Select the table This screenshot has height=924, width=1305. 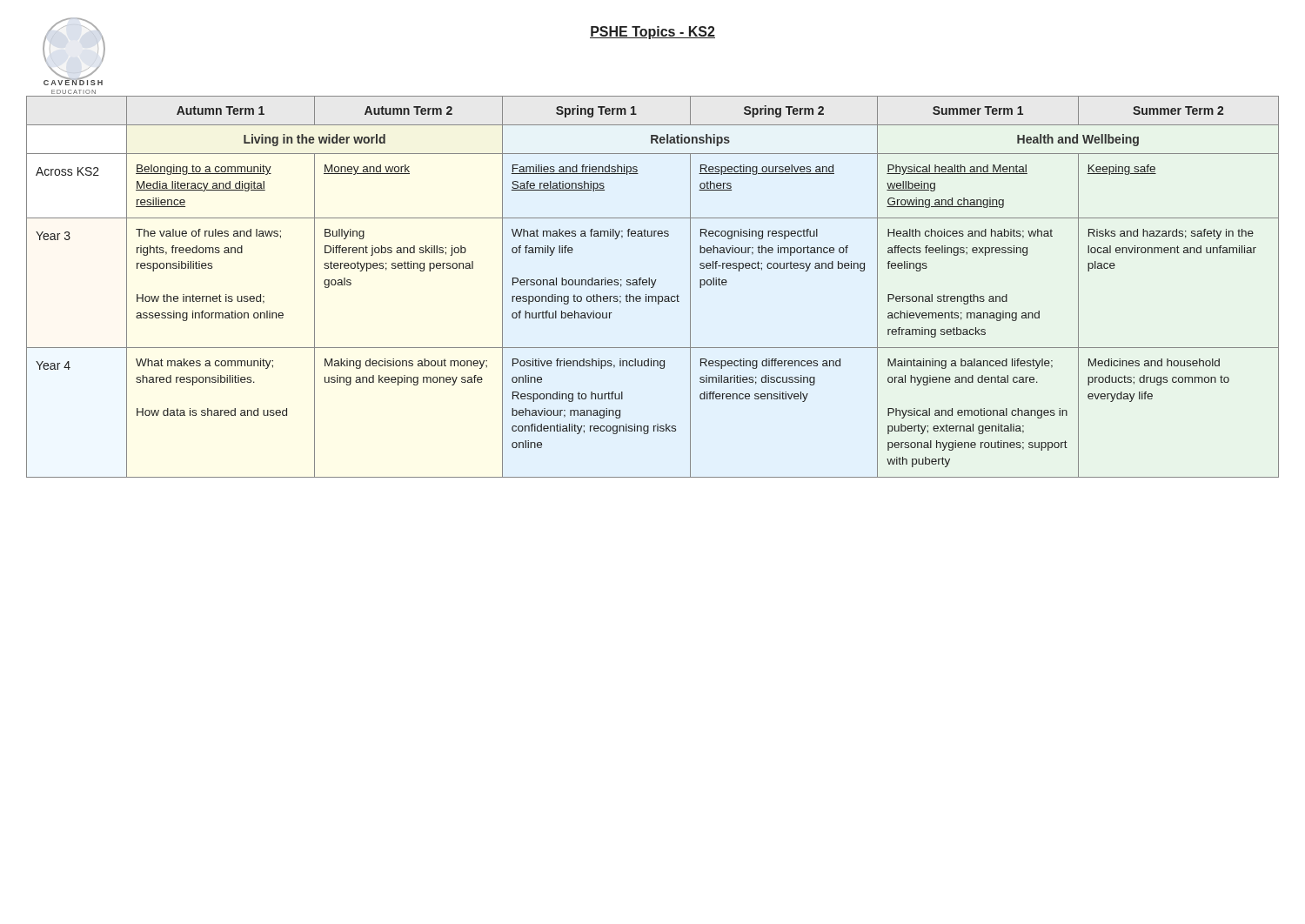(x=652, y=287)
